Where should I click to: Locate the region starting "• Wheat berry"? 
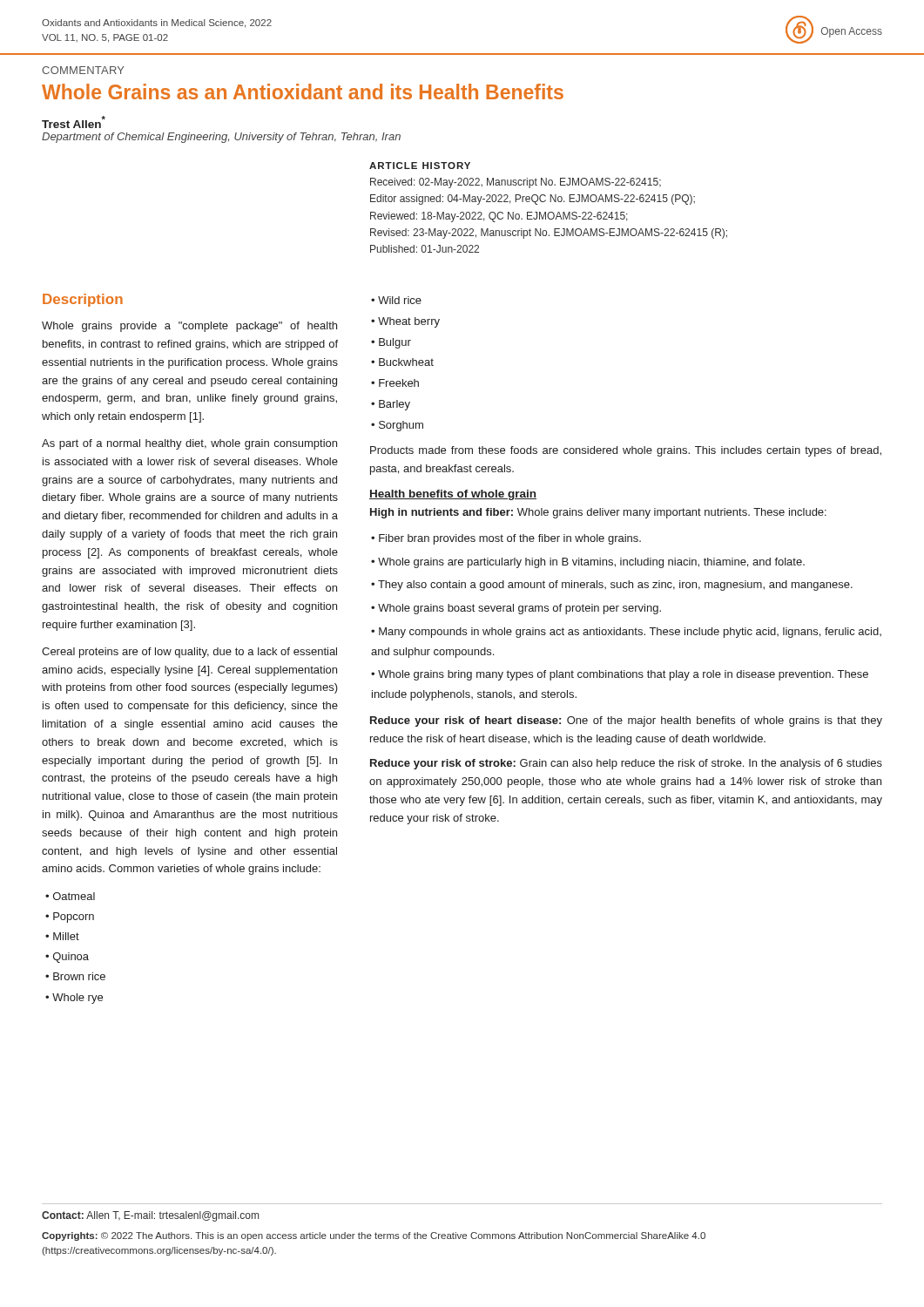[x=405, y=321]
